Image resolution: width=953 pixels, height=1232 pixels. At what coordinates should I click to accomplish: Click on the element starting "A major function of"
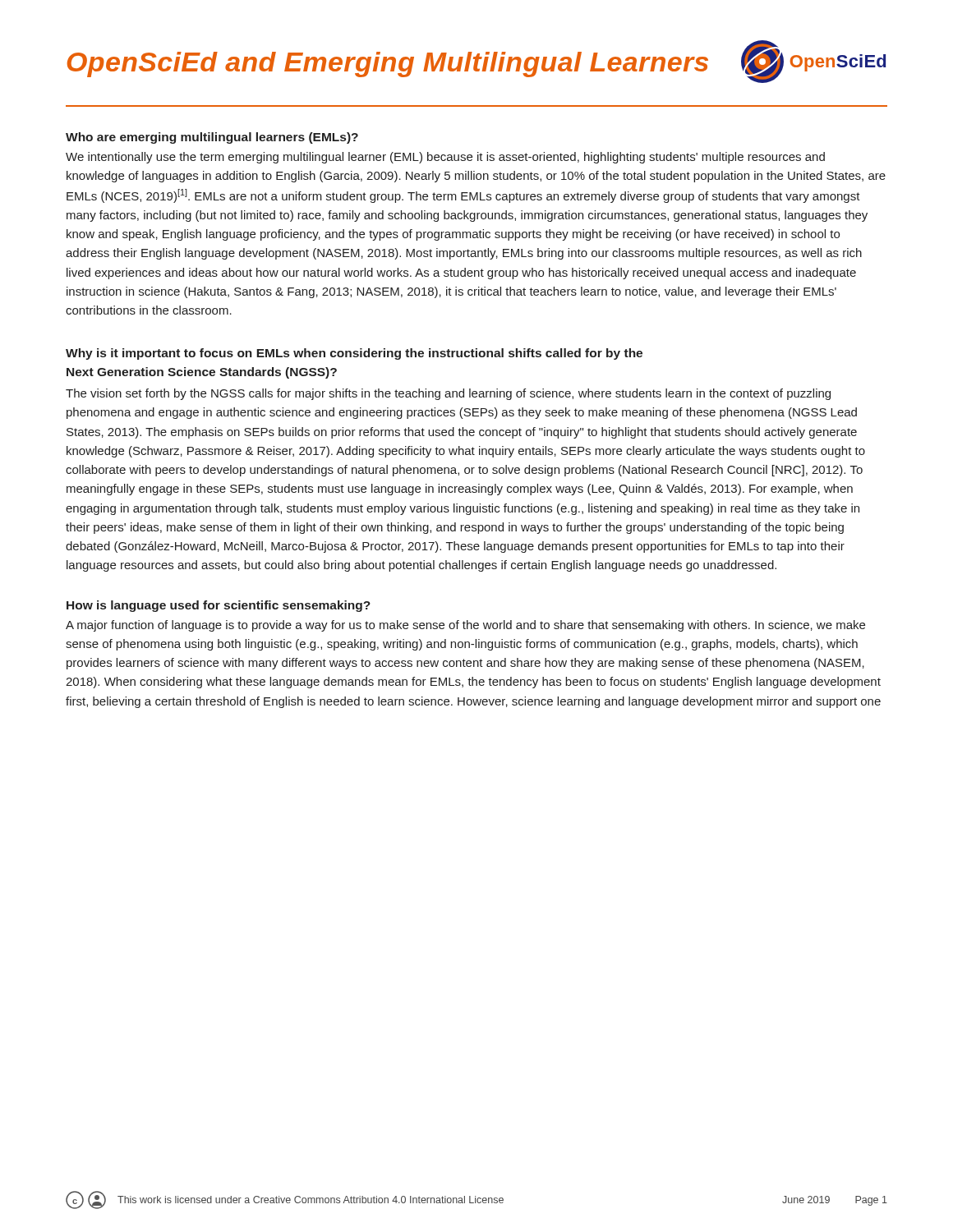[x=473, y=663]
